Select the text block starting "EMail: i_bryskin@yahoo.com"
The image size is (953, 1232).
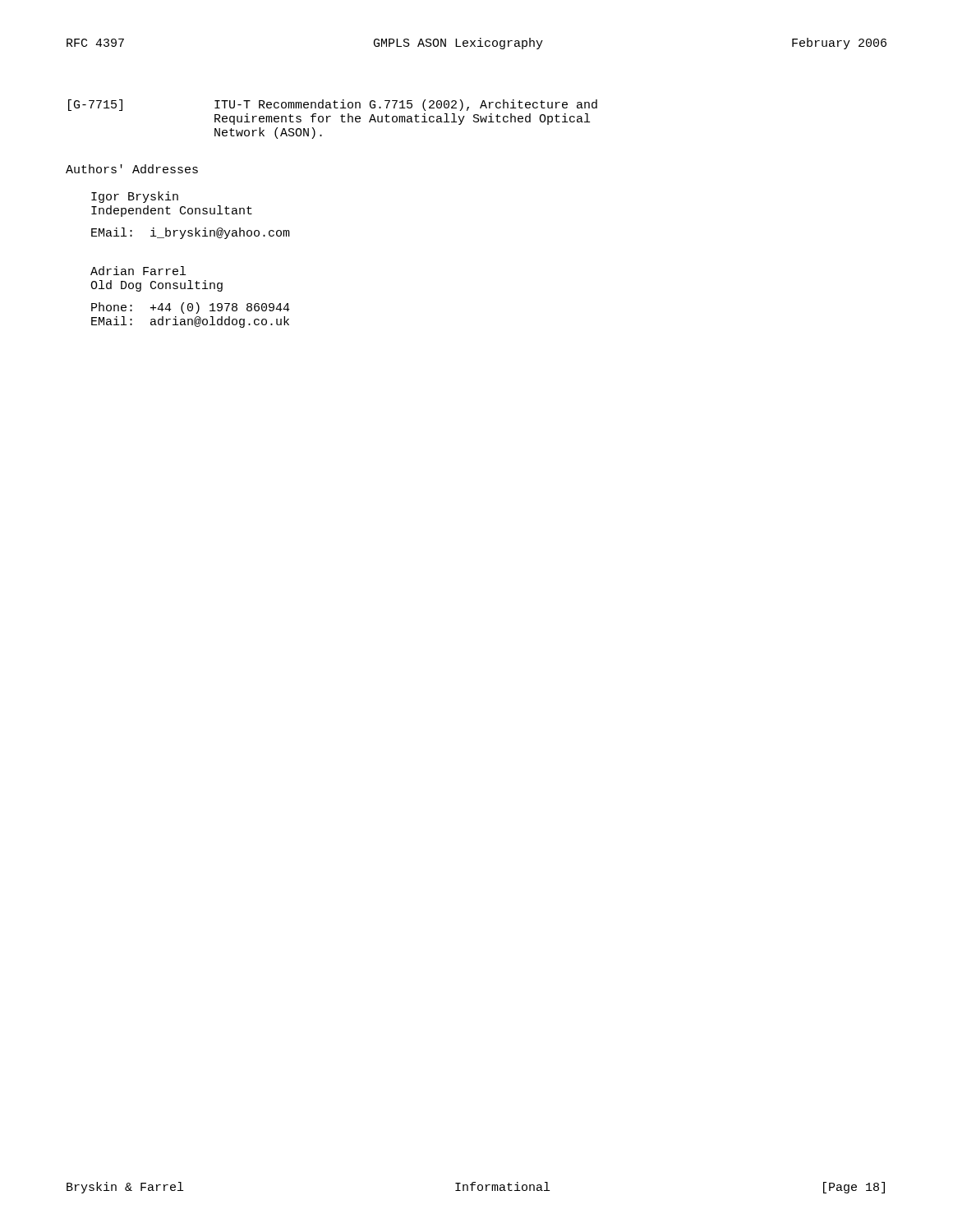click(190, 234)
